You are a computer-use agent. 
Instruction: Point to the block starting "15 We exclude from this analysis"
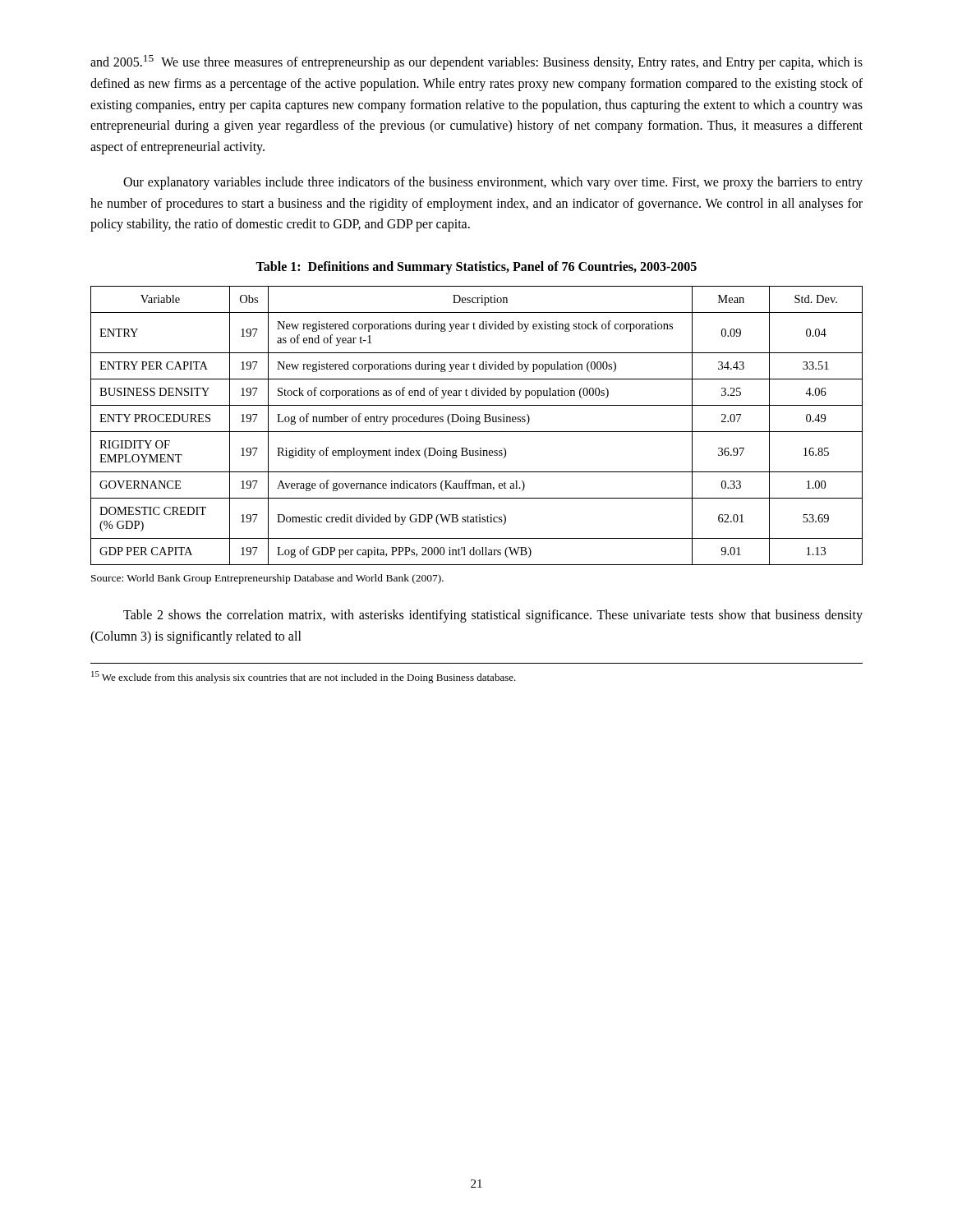(x=303, y=676)
